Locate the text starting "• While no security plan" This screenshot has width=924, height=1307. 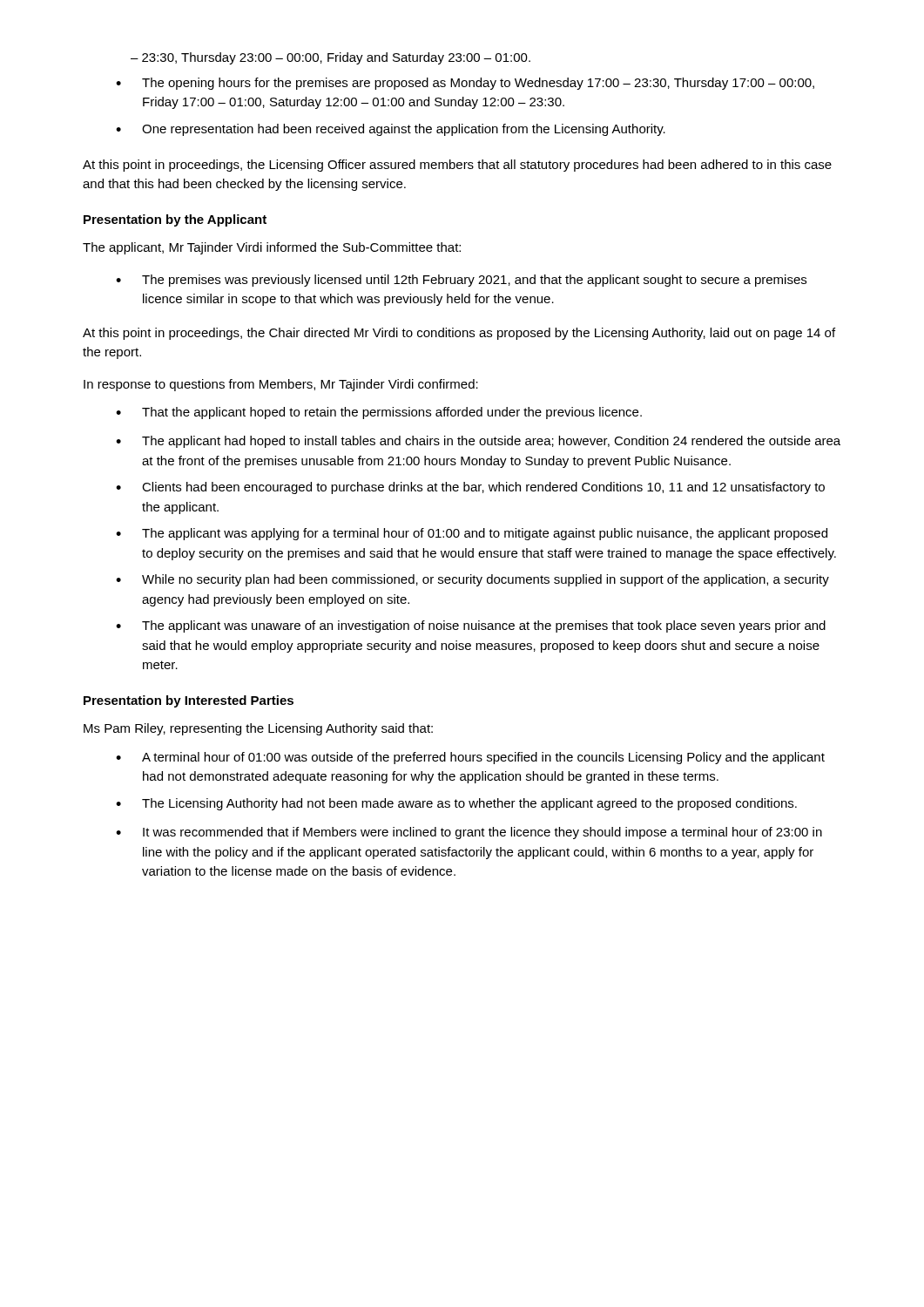tap(479, 590)
